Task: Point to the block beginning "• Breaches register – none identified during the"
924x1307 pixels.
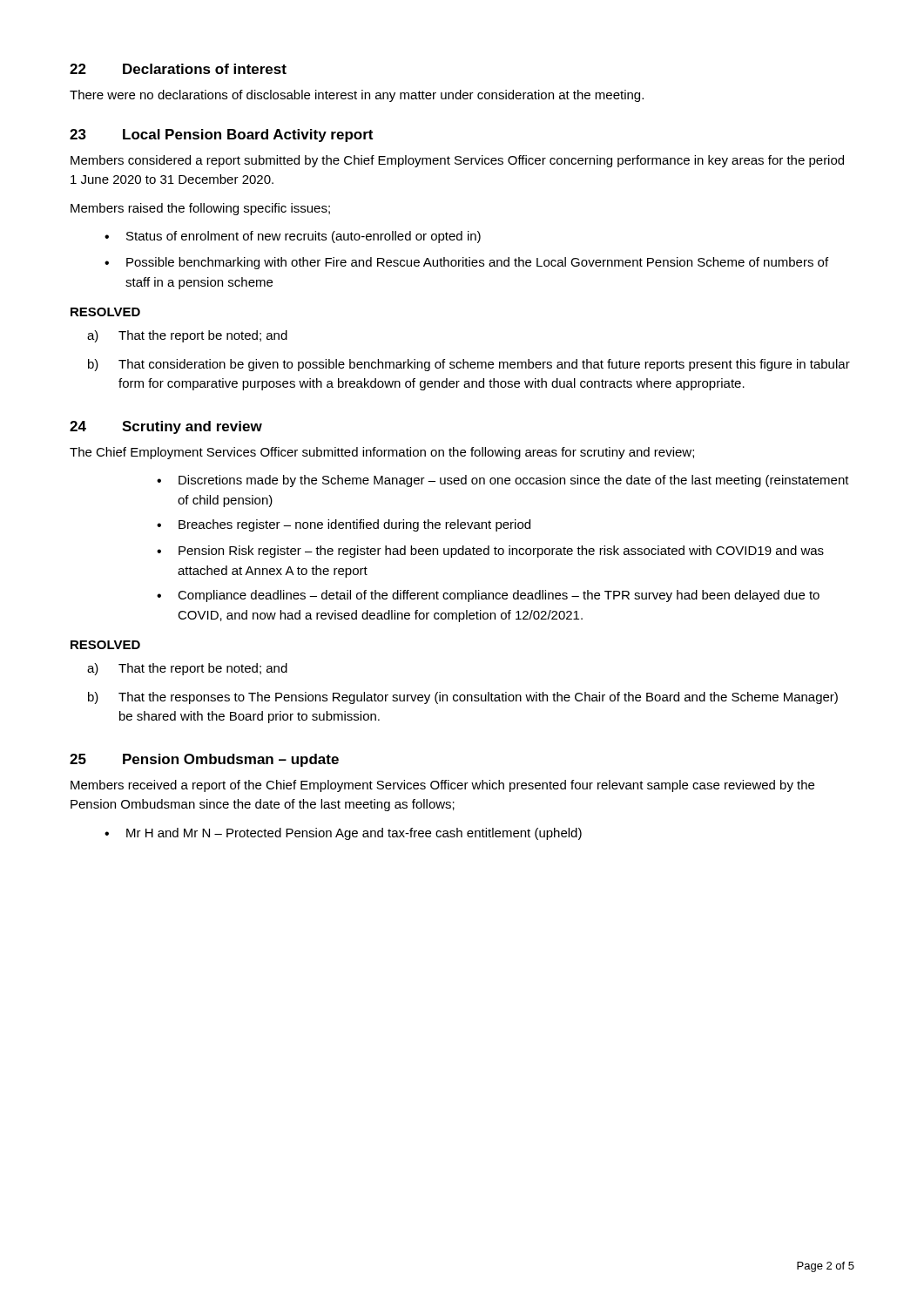Action: [x=506, y=525]
